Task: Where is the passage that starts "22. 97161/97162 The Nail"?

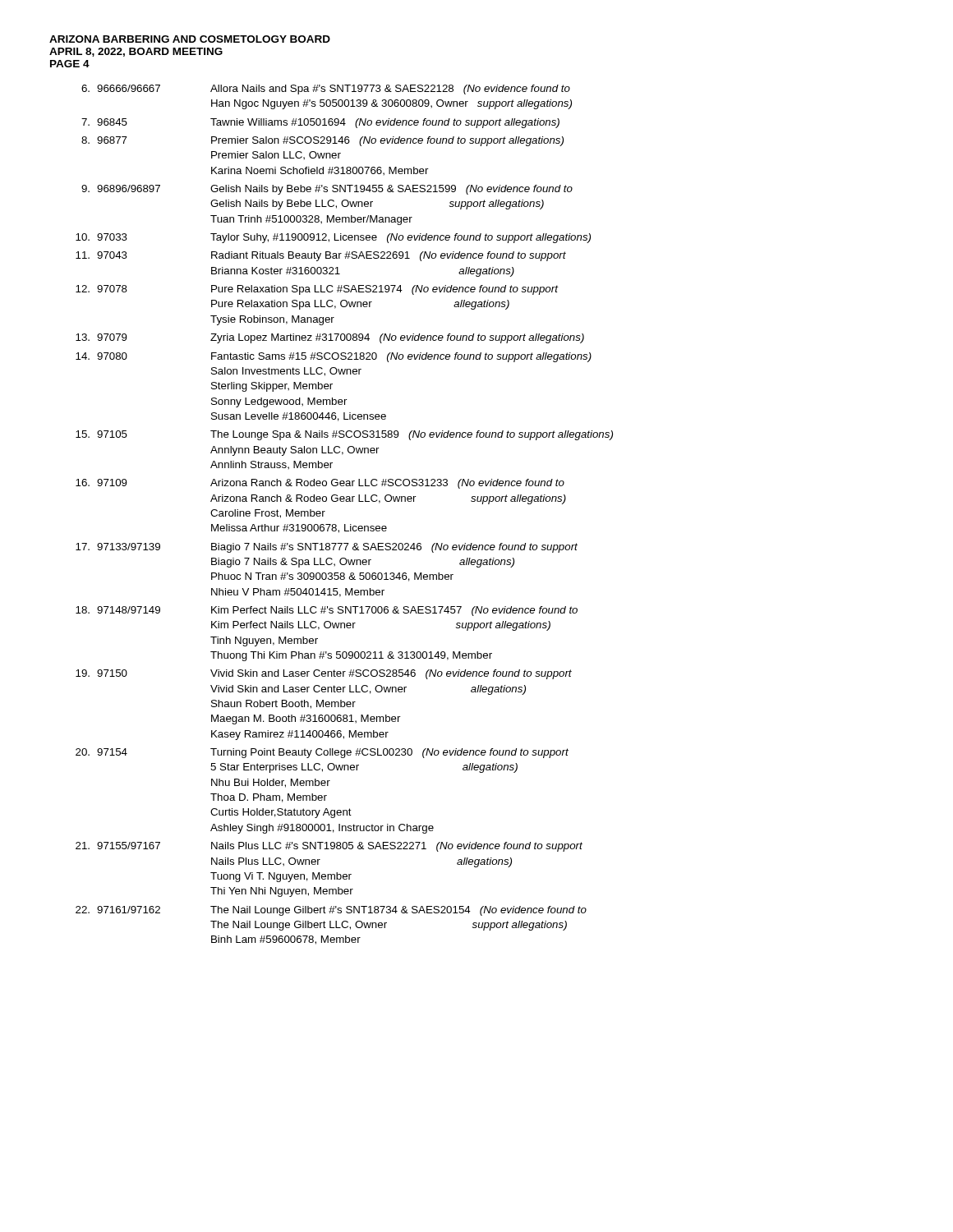Action: (476, 925)
